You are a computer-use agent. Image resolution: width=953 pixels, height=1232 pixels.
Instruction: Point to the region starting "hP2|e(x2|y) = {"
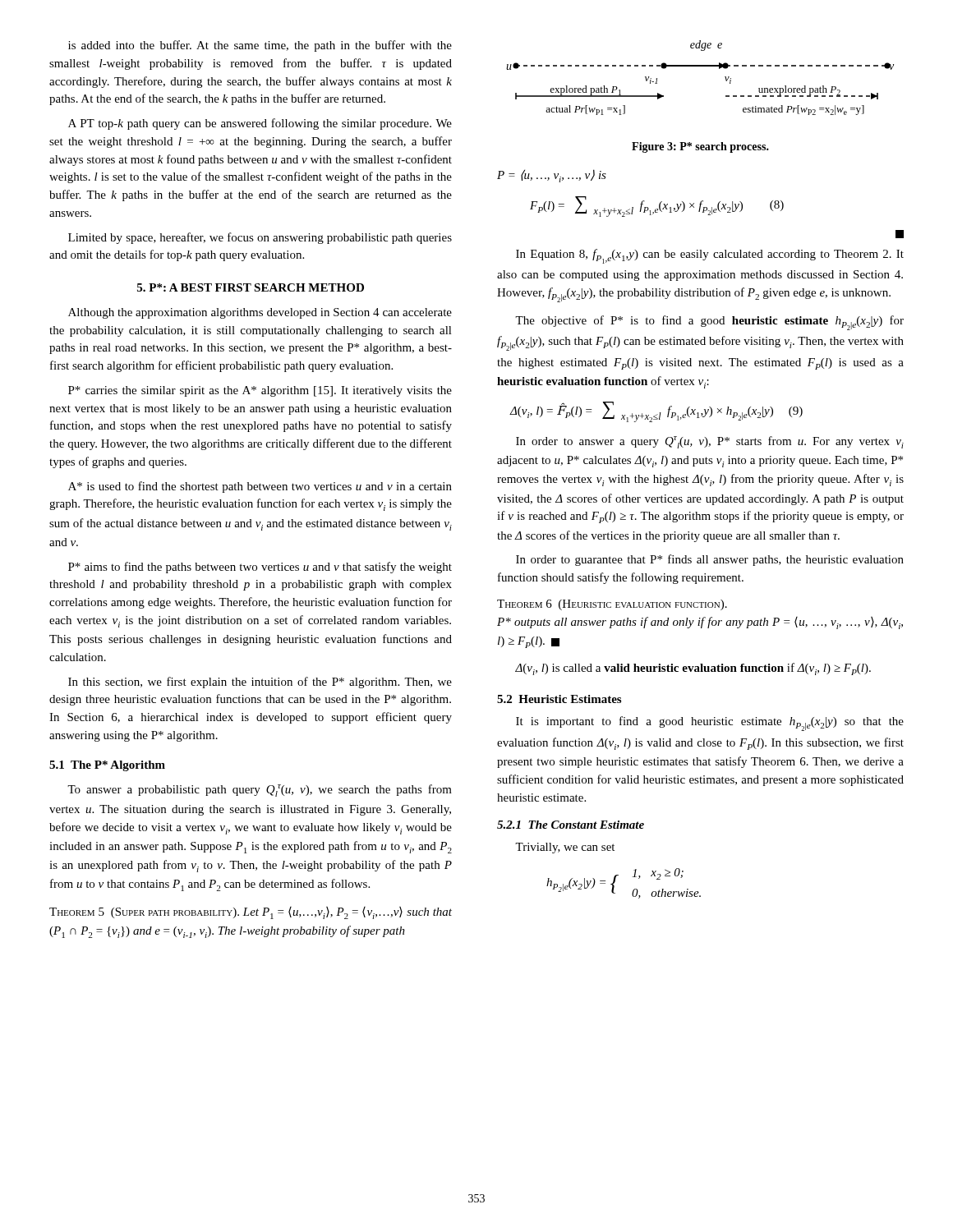tap(626, 883)
